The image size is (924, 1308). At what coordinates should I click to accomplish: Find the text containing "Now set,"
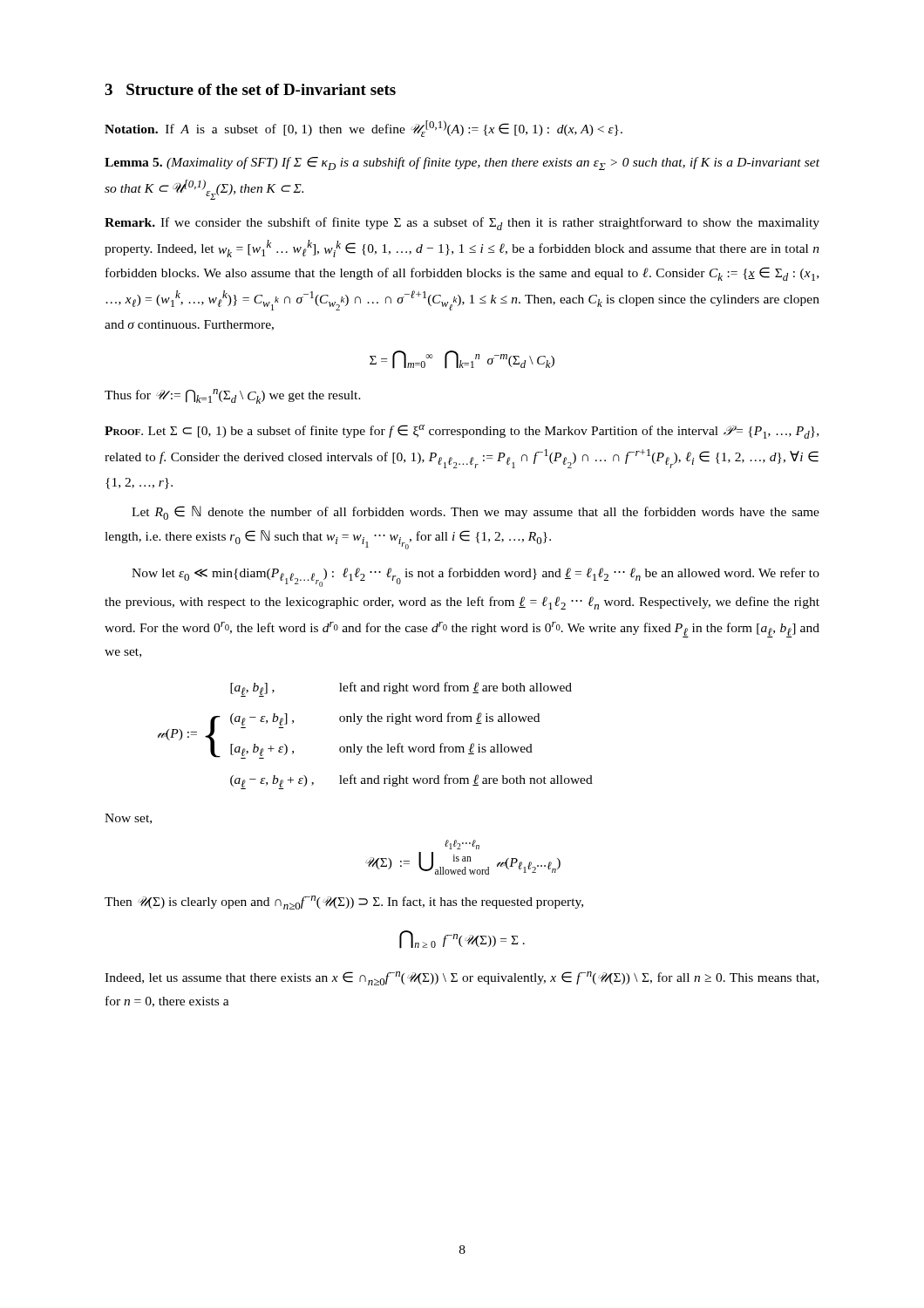coord(129,817)
